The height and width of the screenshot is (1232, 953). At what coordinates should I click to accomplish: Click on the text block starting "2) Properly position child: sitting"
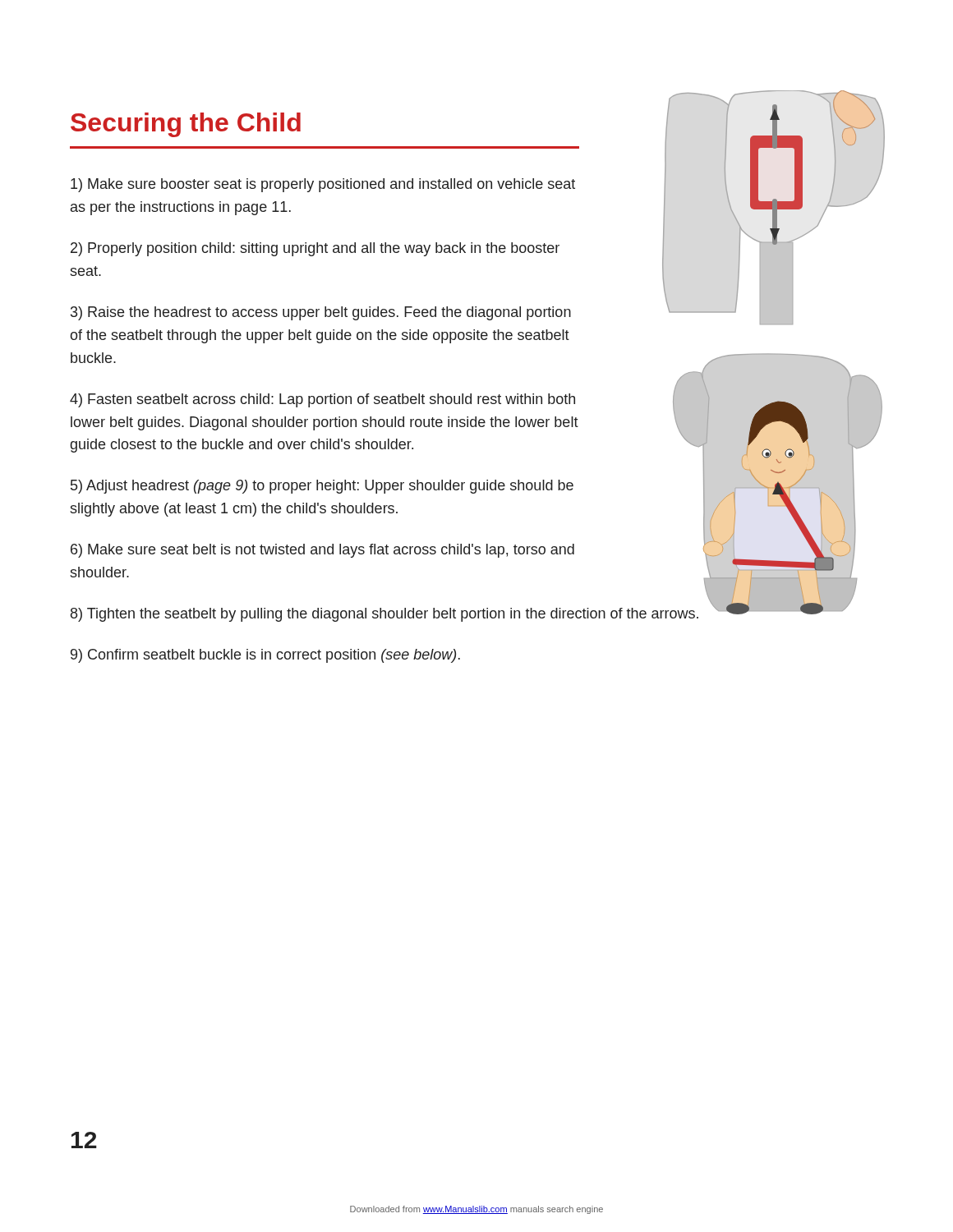315,260
